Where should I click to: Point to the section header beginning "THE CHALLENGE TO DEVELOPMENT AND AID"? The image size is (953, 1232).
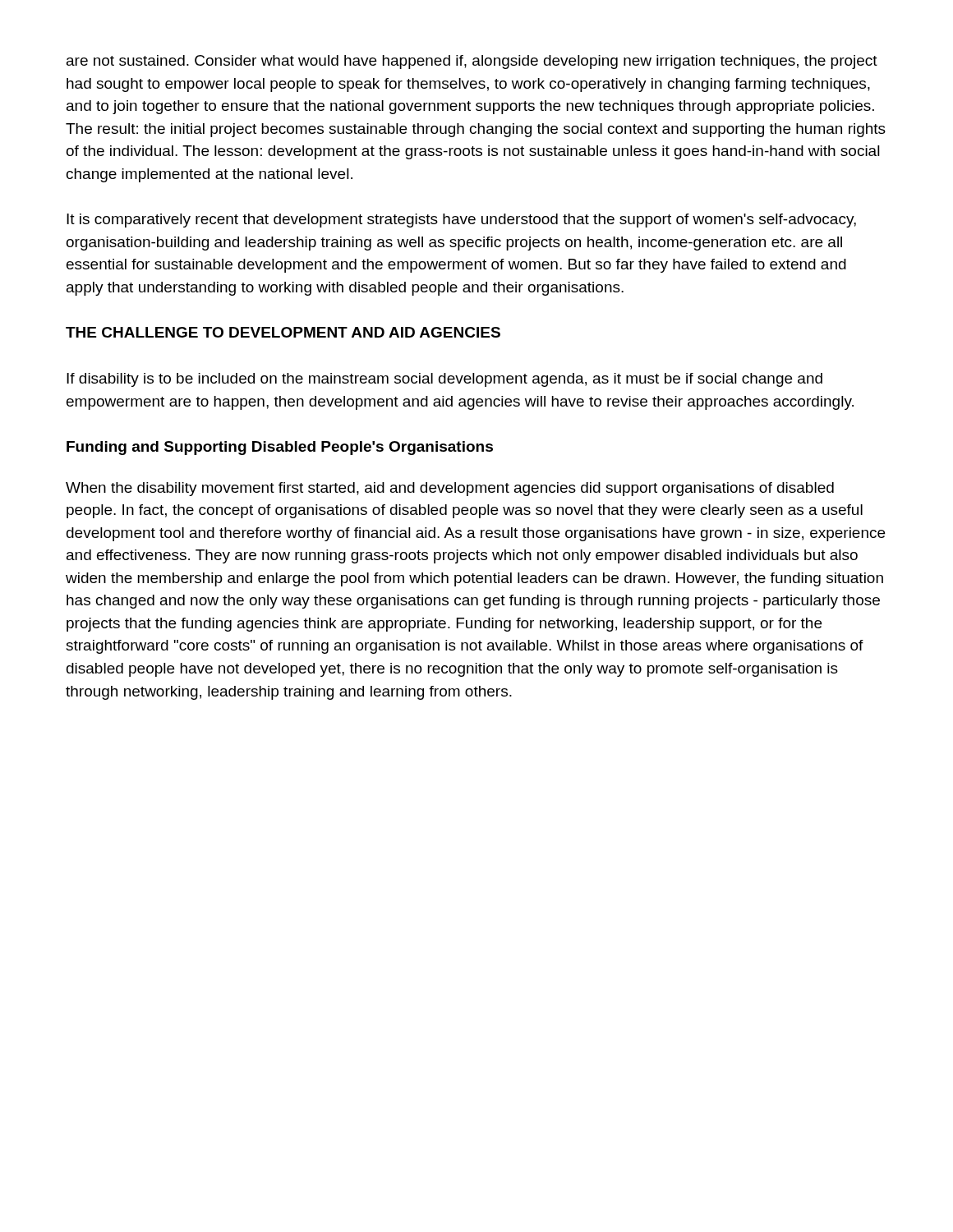(x=283, y=333)
